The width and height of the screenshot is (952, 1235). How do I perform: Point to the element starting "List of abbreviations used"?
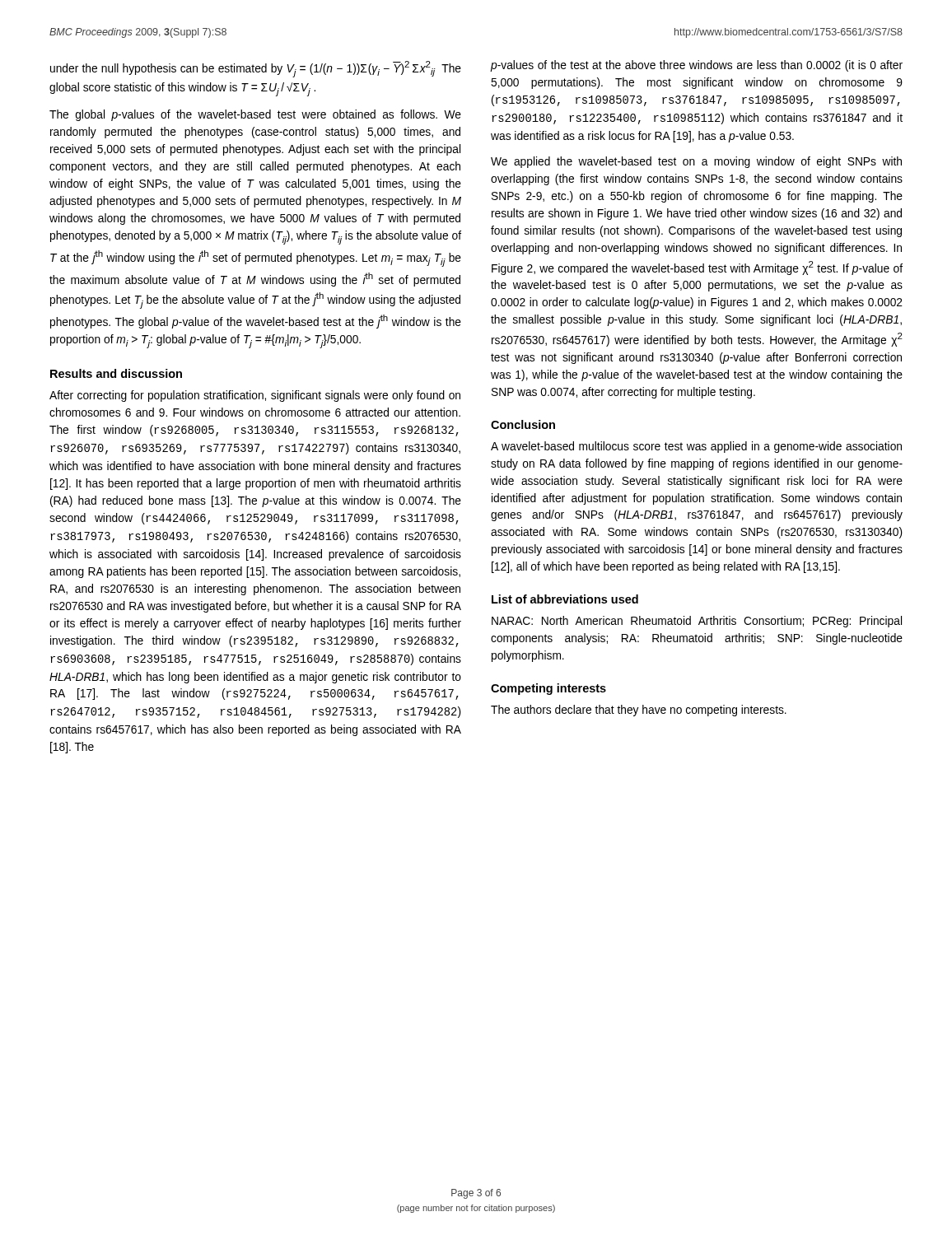point(565,600)
